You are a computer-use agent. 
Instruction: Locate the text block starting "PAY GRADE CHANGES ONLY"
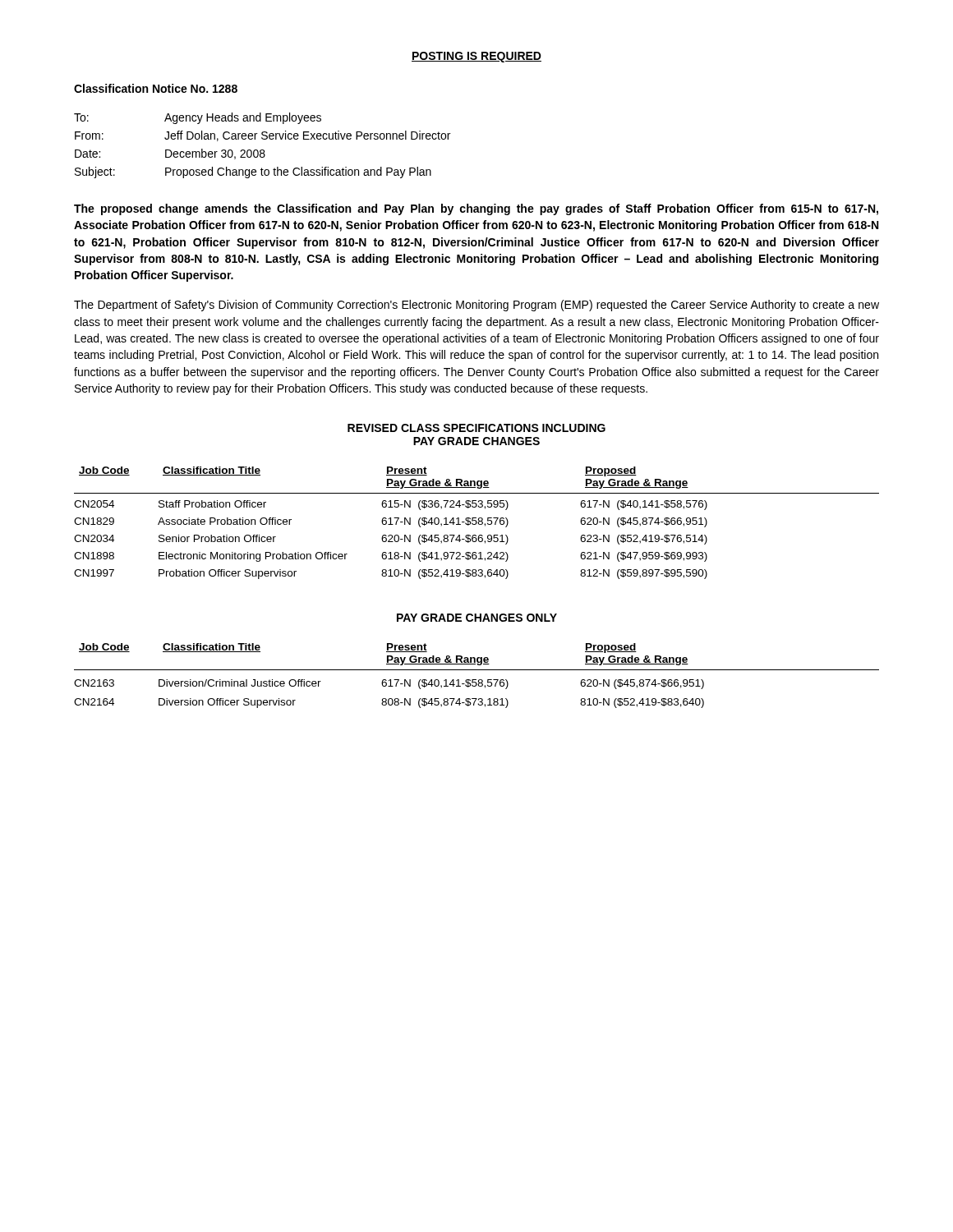click(x=476, y=618)
